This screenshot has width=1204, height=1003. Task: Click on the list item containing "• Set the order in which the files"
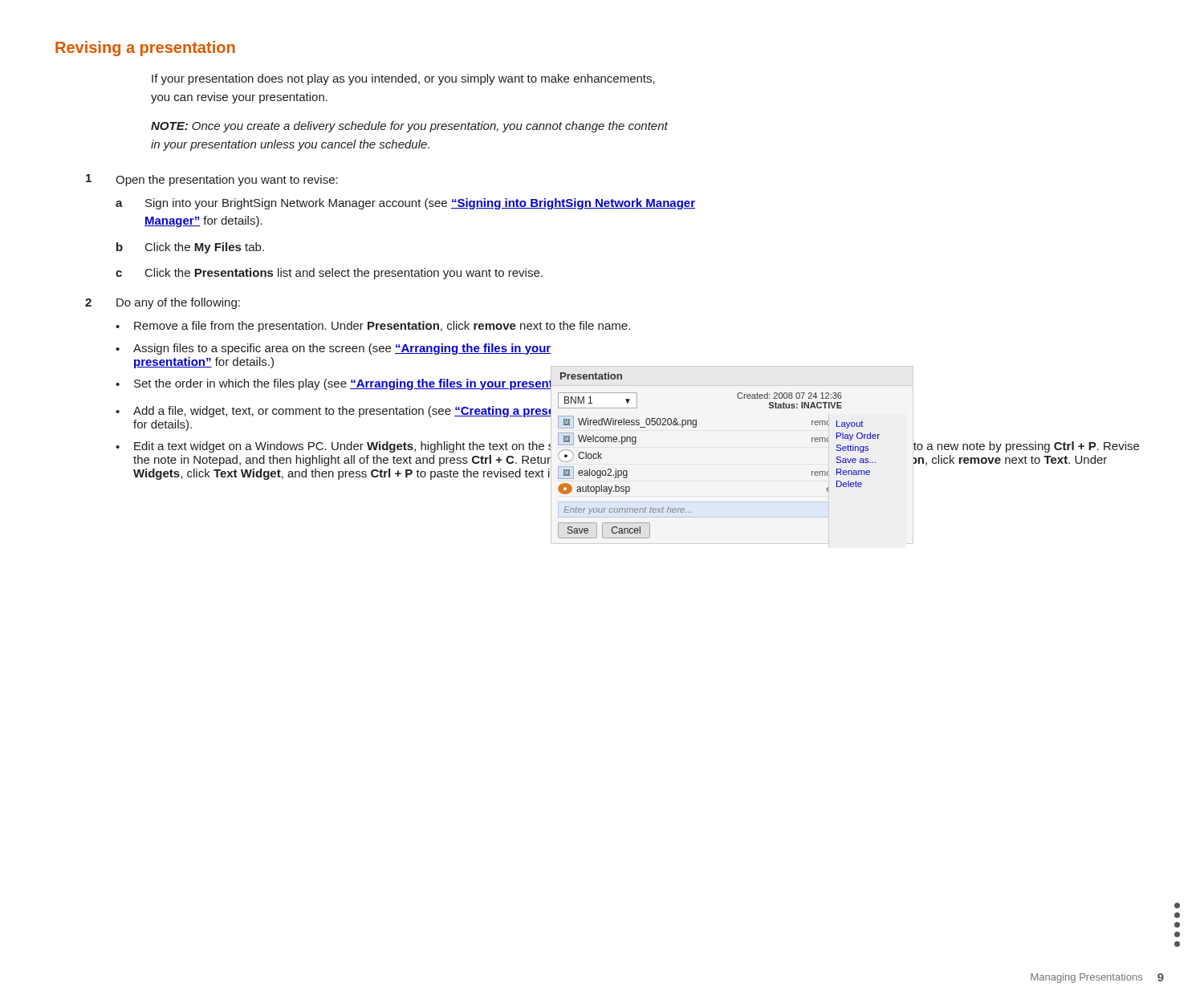[437, 383]
